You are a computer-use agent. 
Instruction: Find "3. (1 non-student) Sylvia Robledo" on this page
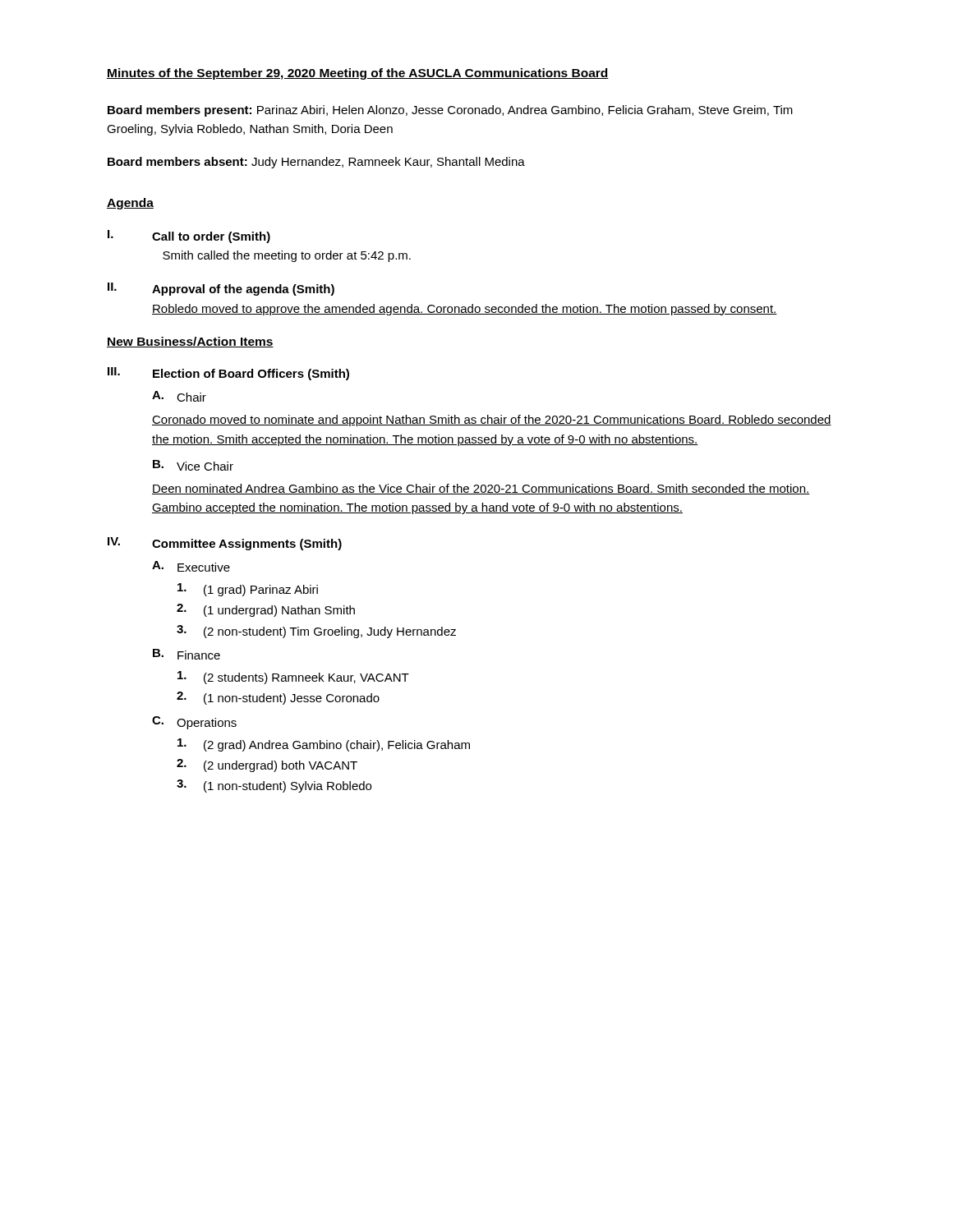[x=274, y=786]
